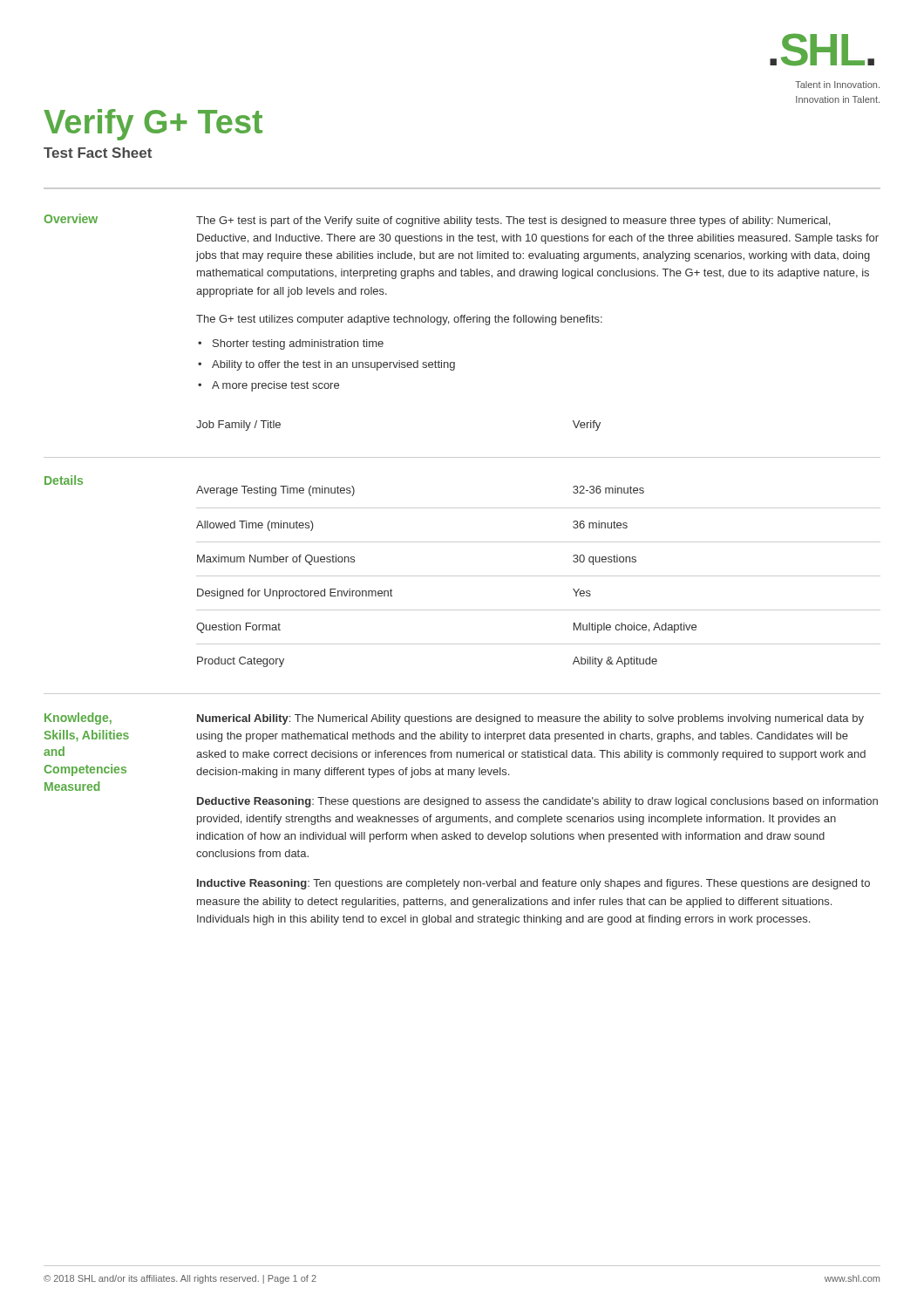Screen dimensions: 1308x924
Task: Find the section header with the text "Knowledge,Skills, AbilitiesandCompetenciesMeasured"
Action: (x=78, y=719)
